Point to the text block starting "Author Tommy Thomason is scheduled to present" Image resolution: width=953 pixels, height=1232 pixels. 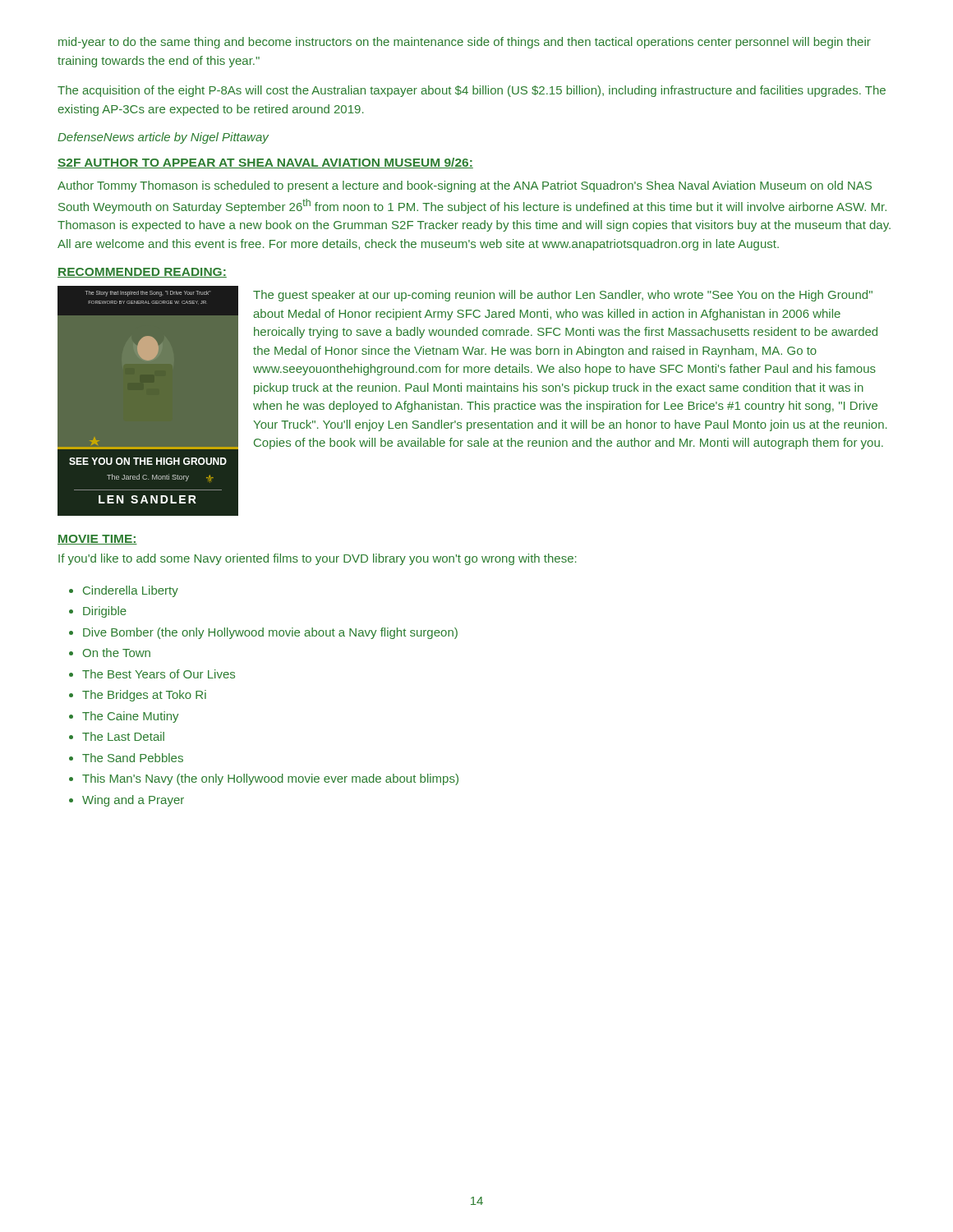[x=474, y=214]
